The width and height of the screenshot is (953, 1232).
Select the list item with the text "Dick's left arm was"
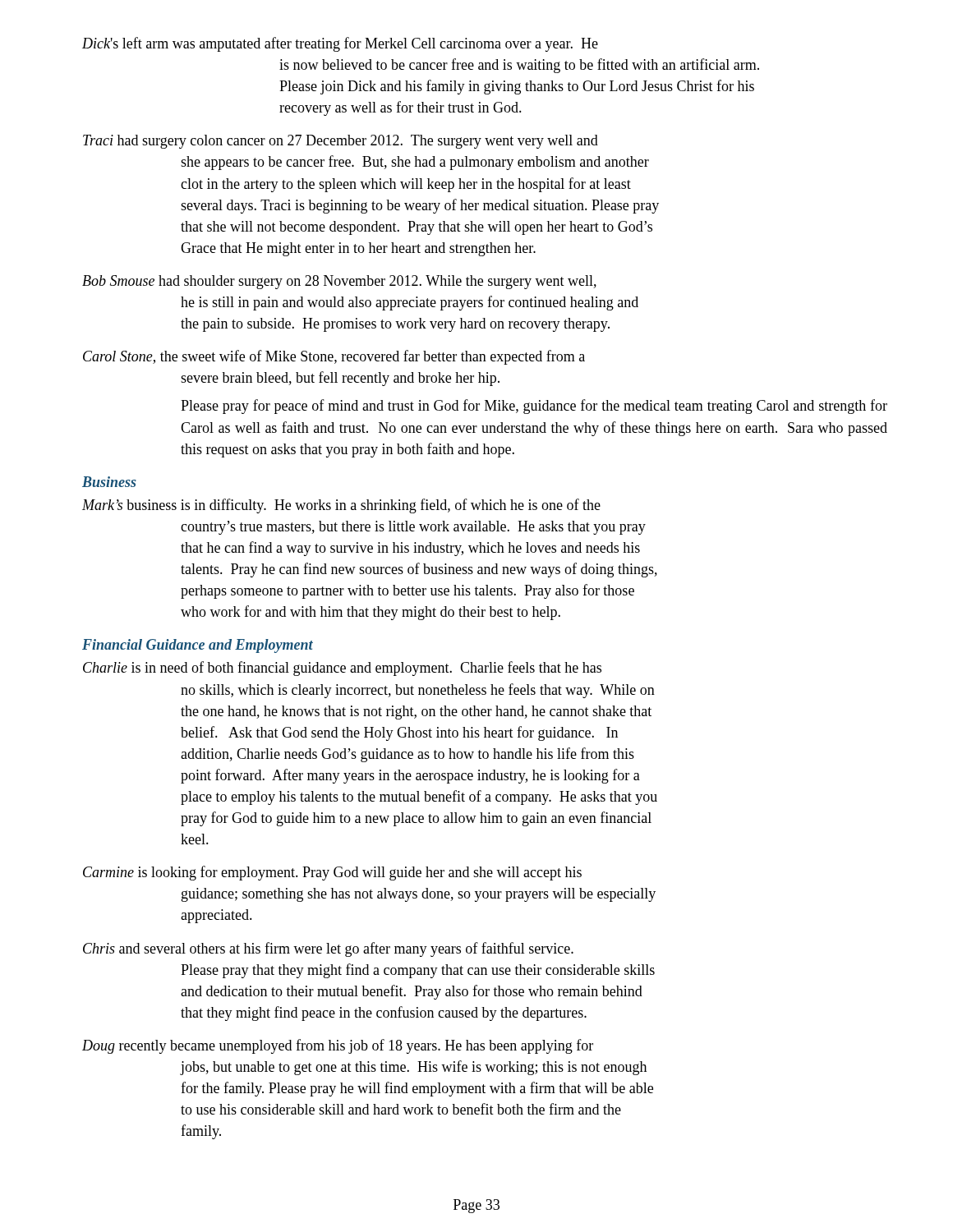[x=485, y=77]
